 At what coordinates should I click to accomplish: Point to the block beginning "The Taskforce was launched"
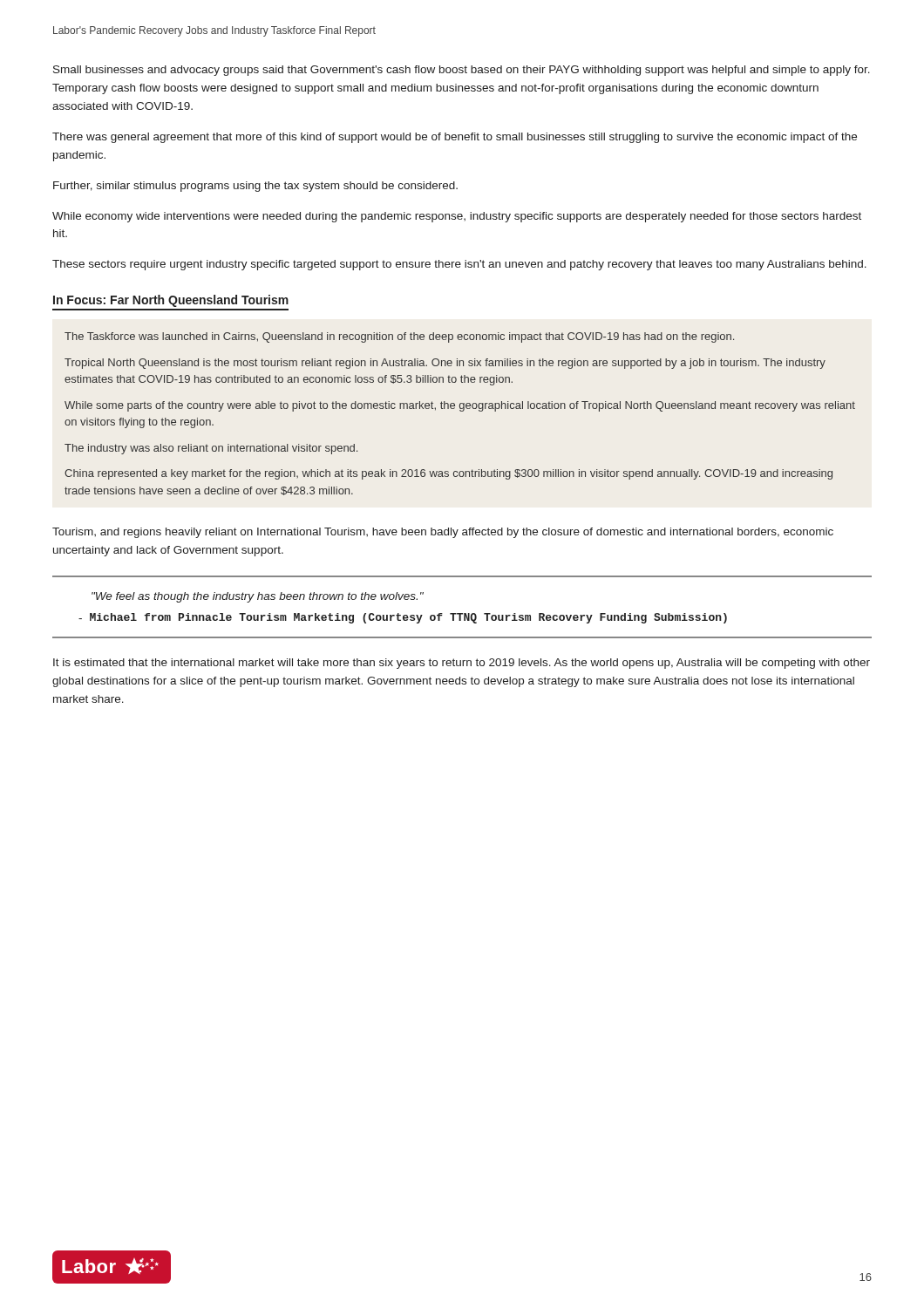pos(462,414)
